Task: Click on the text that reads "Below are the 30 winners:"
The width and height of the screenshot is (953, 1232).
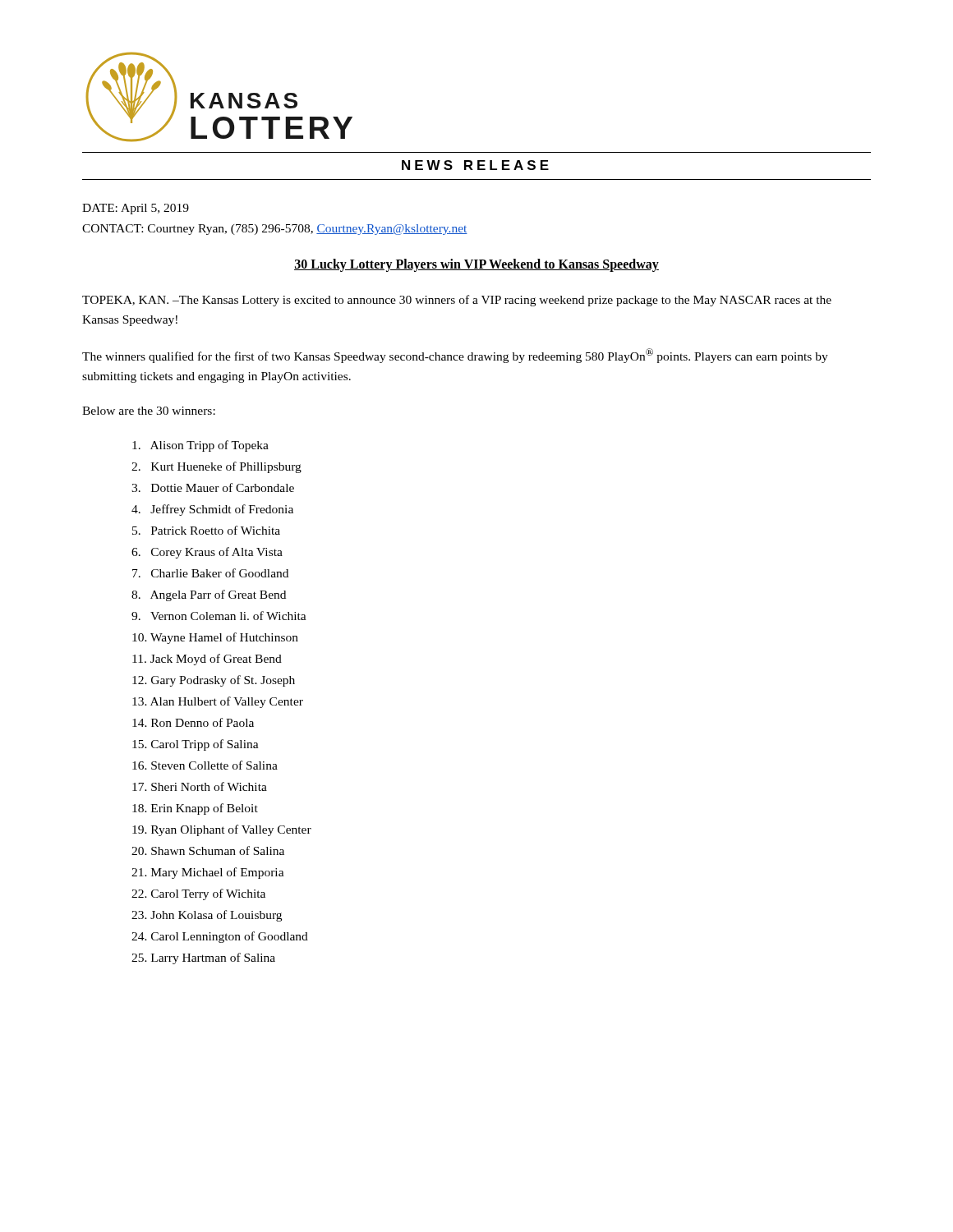Action: click(x=149, y=410)
